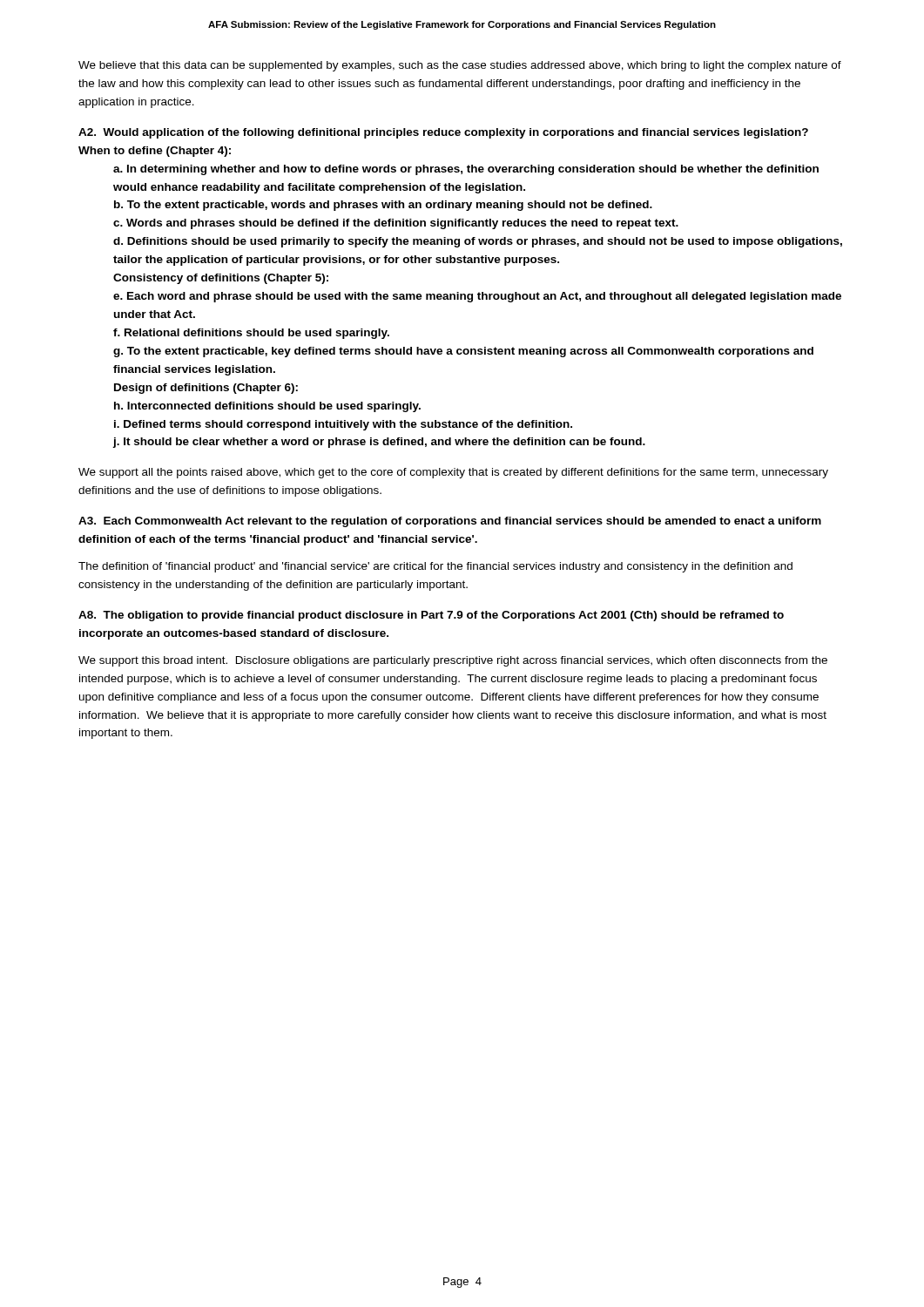The width and height of the screenshot is (924, 1307).
Task: Find "Consistency of definitions (Chapter 5):" on this page
Action: (x=221, y=278)
